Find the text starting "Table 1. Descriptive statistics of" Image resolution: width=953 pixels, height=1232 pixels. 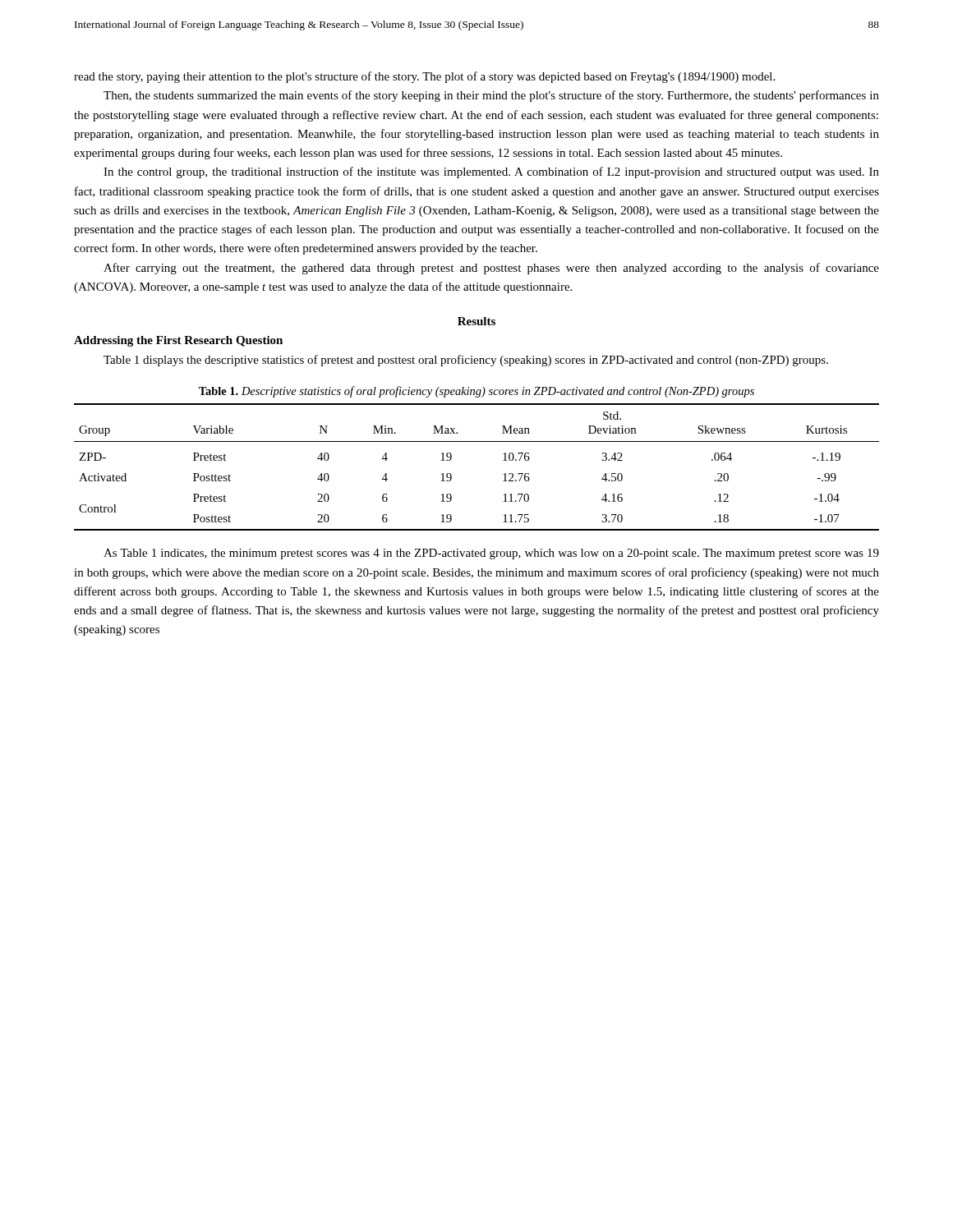(x=476, y=391)
